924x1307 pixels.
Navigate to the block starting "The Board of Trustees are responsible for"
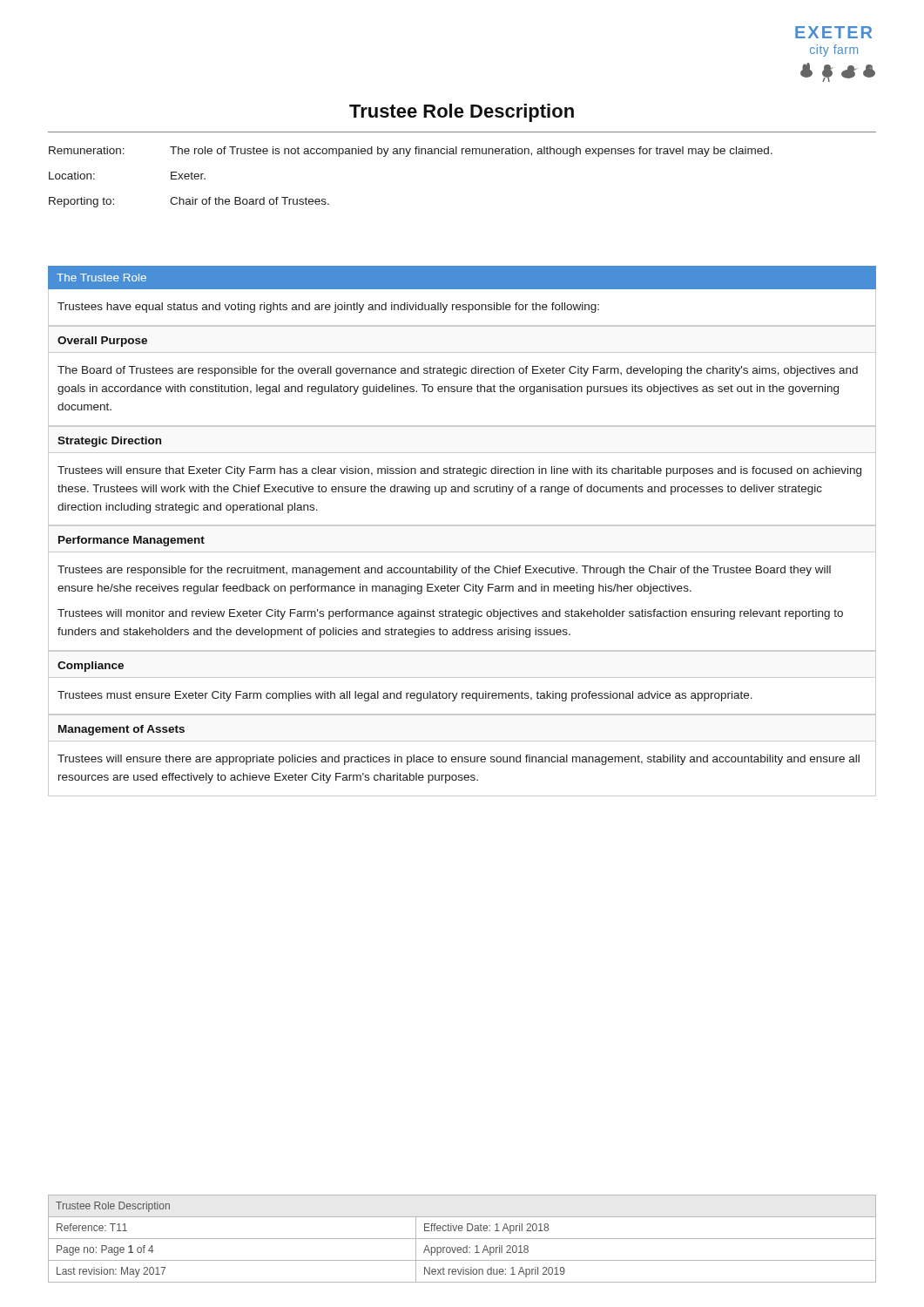[462, 389]
